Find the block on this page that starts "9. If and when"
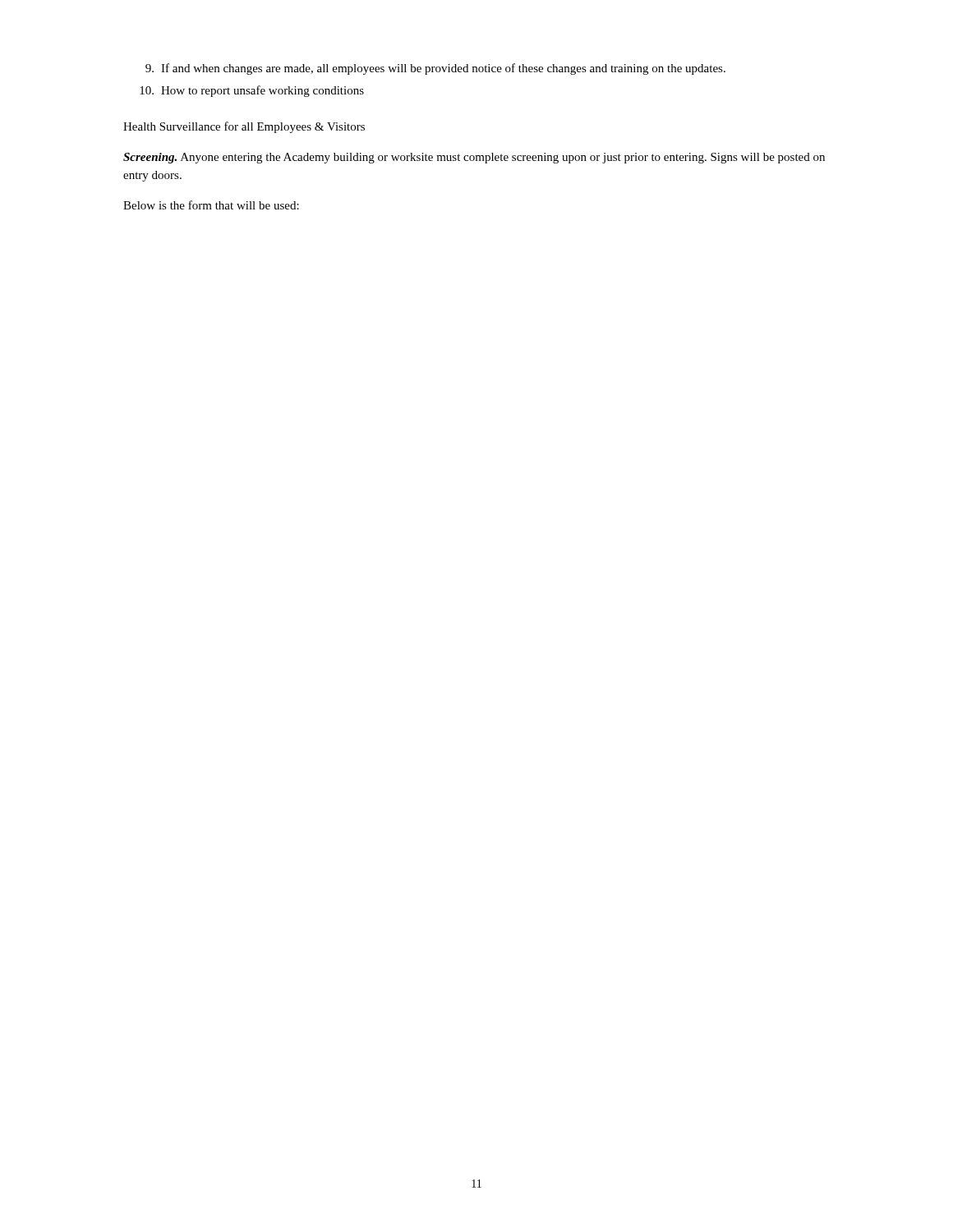Screen dimensions: 1232x953 coord(476,68)
